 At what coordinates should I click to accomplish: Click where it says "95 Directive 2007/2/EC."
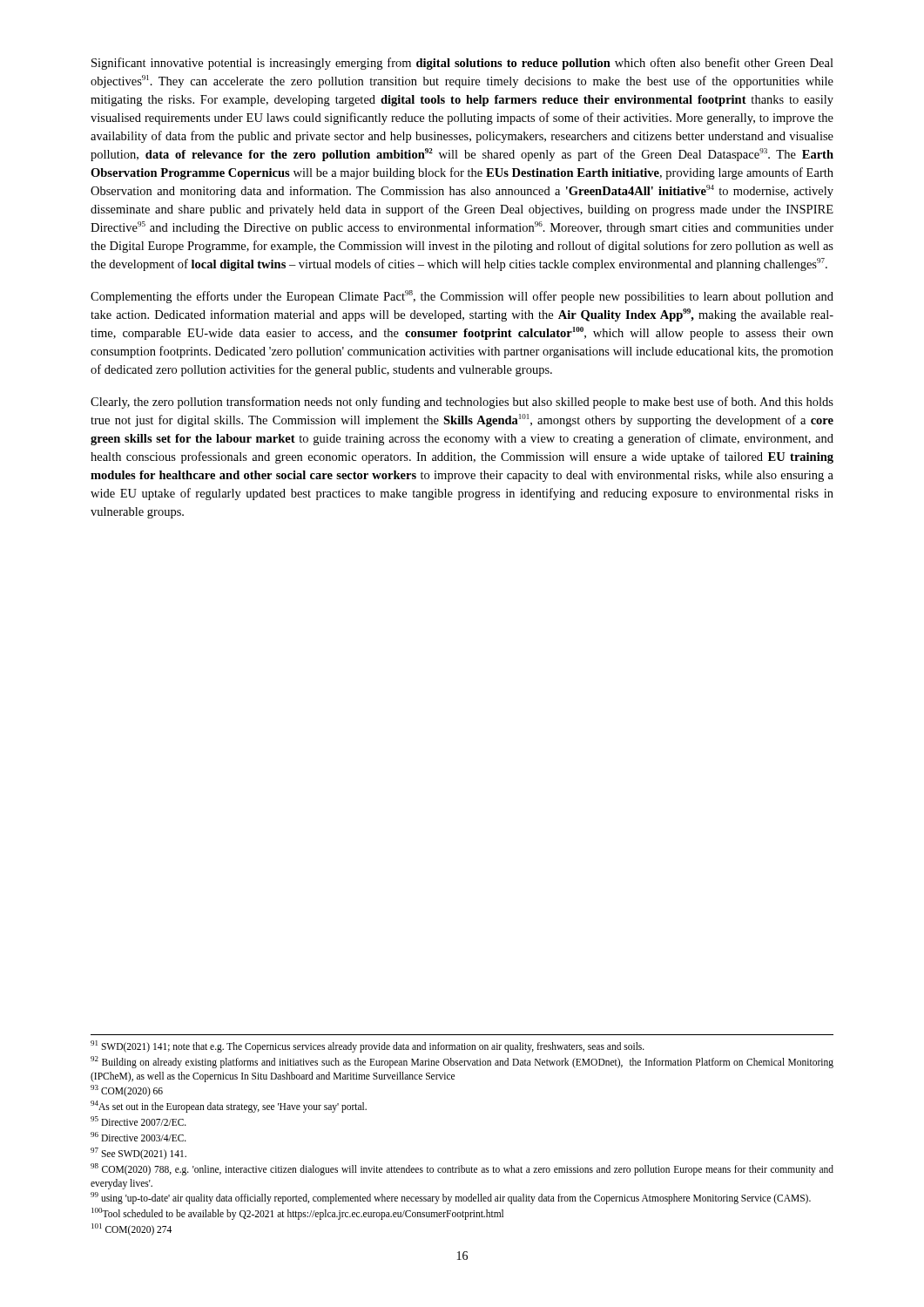(x=139, y=1122)
